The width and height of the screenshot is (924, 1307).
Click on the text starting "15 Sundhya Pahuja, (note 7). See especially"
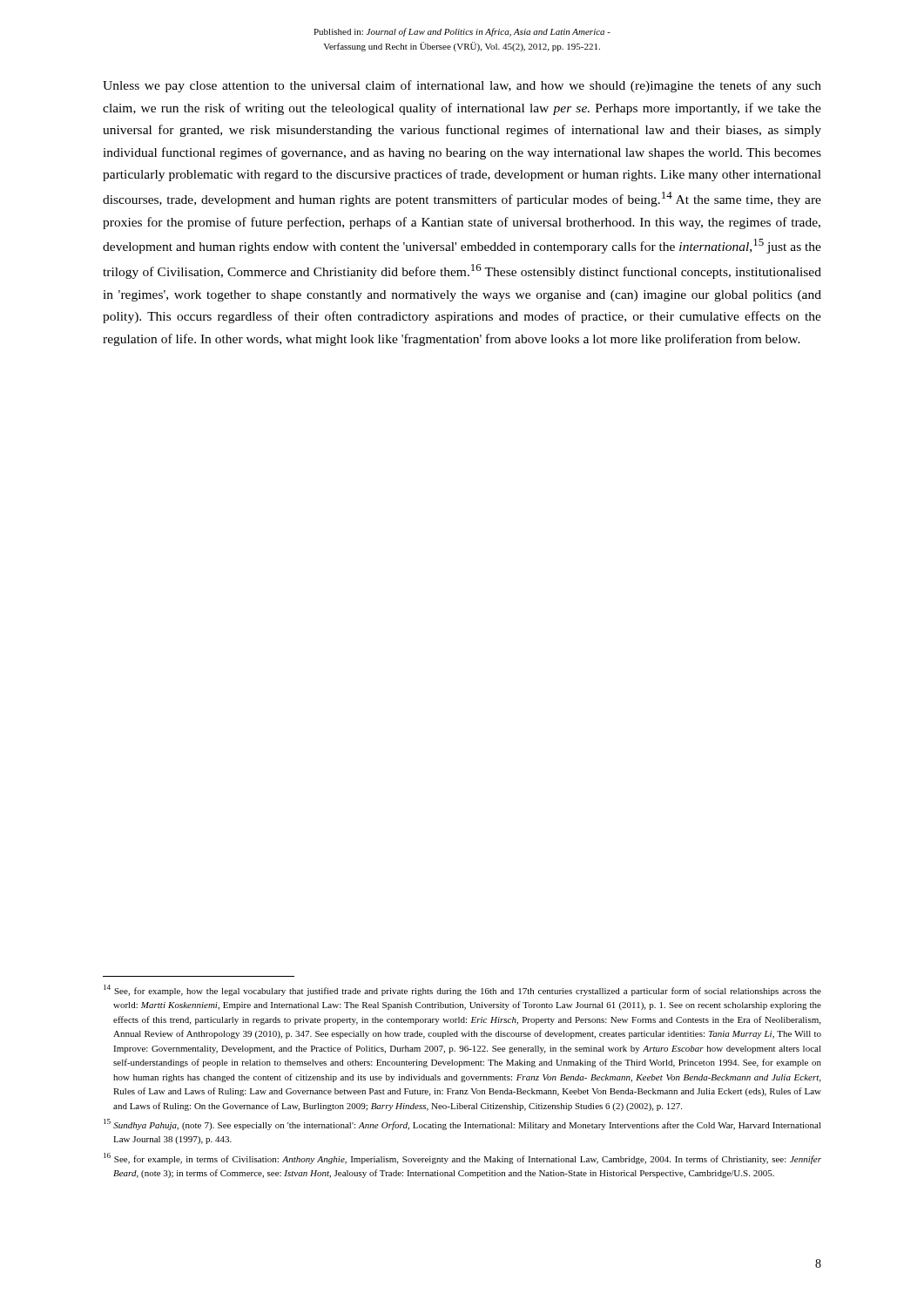pos(462,1131)
